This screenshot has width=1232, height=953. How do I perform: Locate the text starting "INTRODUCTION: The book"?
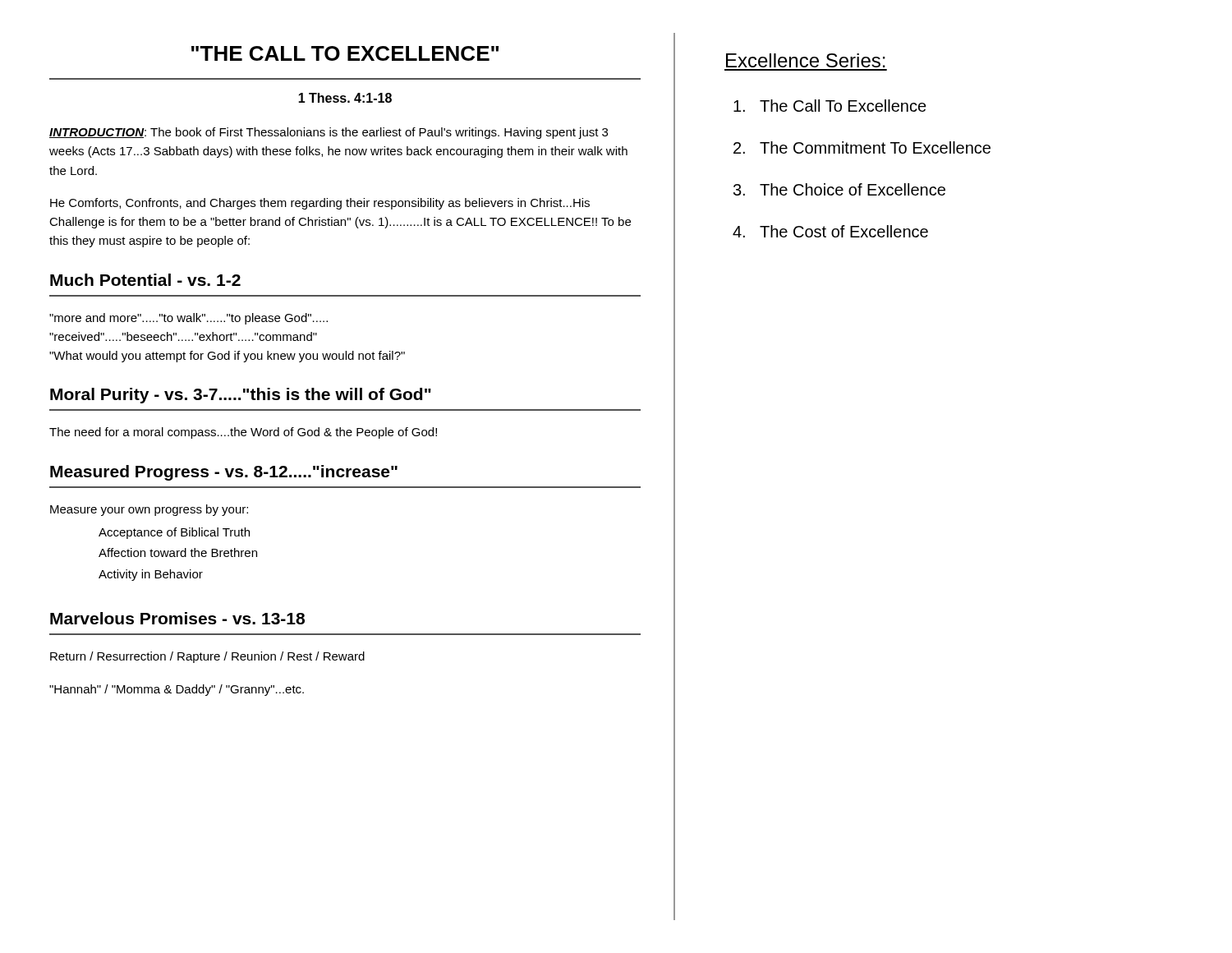(339, 151)
